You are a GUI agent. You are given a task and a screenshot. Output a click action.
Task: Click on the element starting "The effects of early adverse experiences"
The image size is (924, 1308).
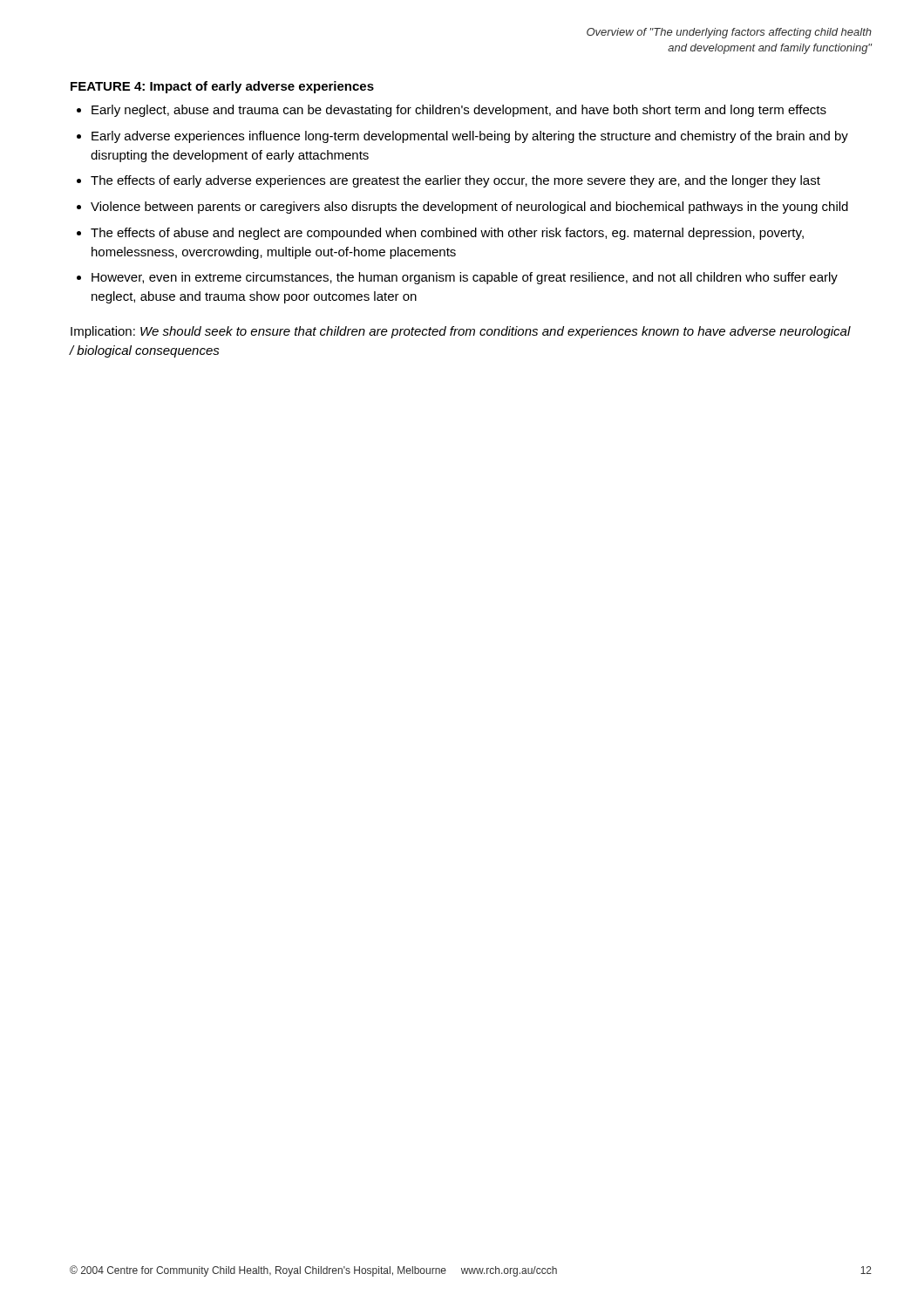(x=455, y=180)
